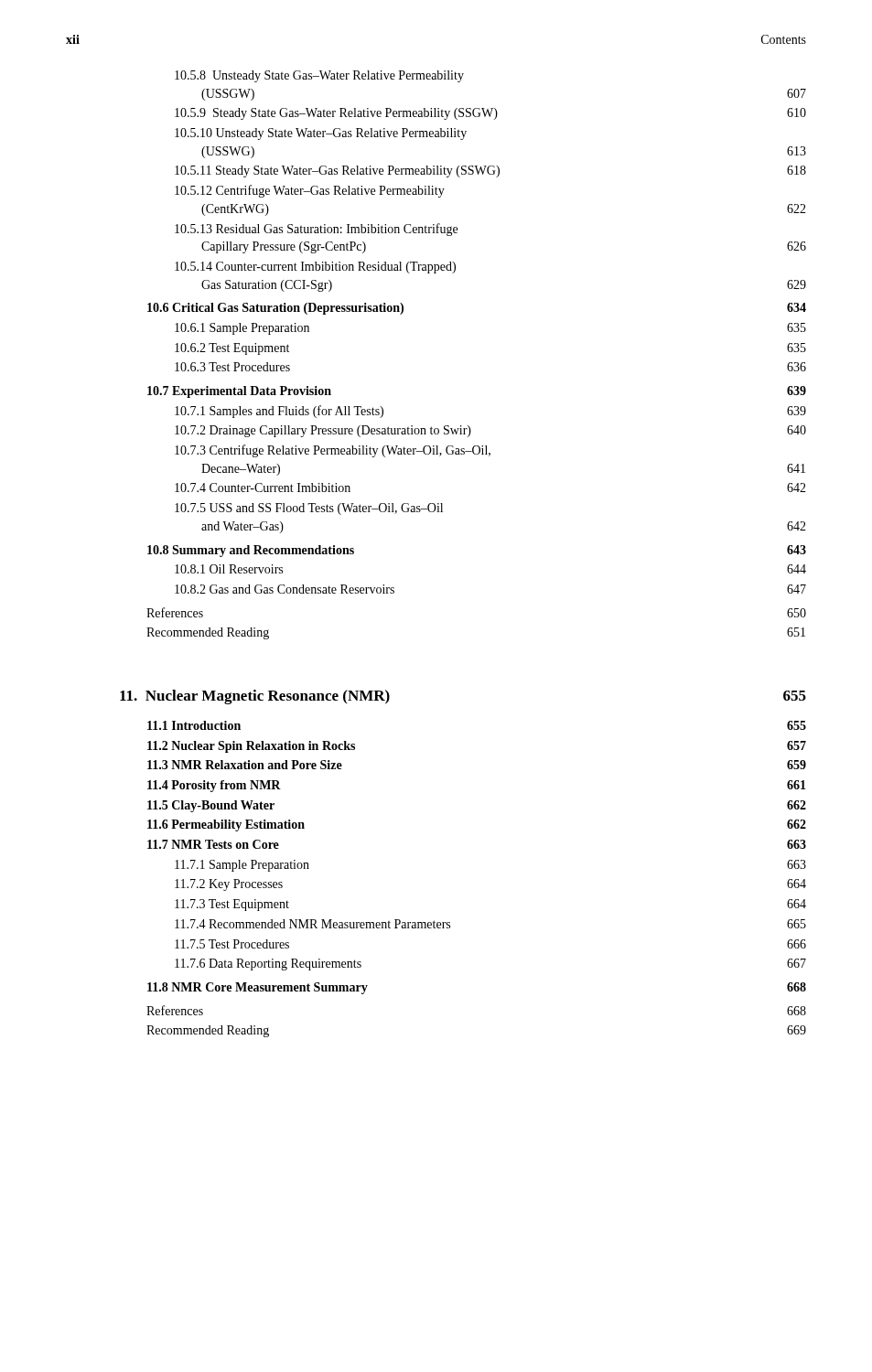
Task: Find the list item that reads "Recommended Reading 651"
Action: 200,633
